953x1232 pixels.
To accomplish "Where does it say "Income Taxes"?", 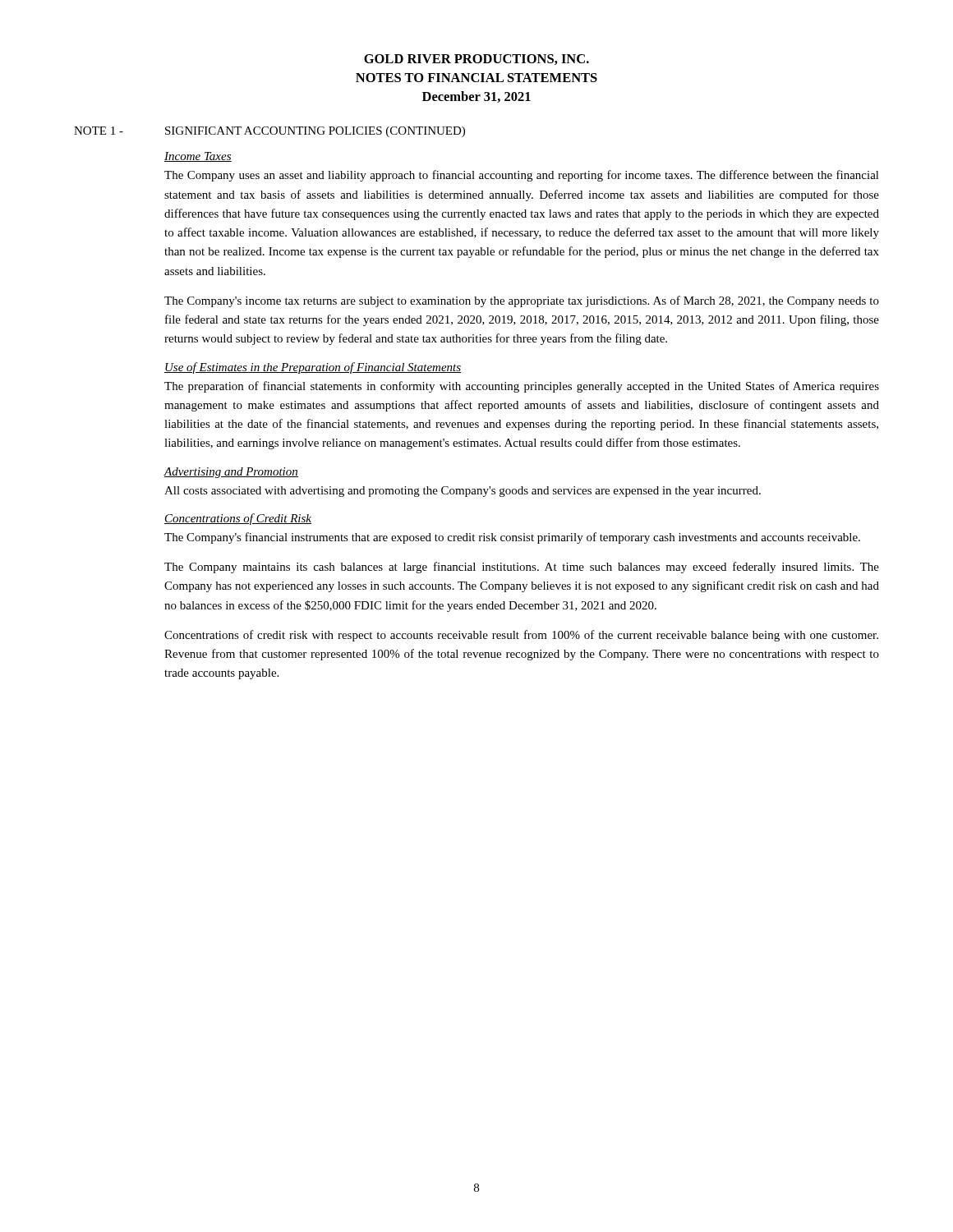I will click(198, 156).
